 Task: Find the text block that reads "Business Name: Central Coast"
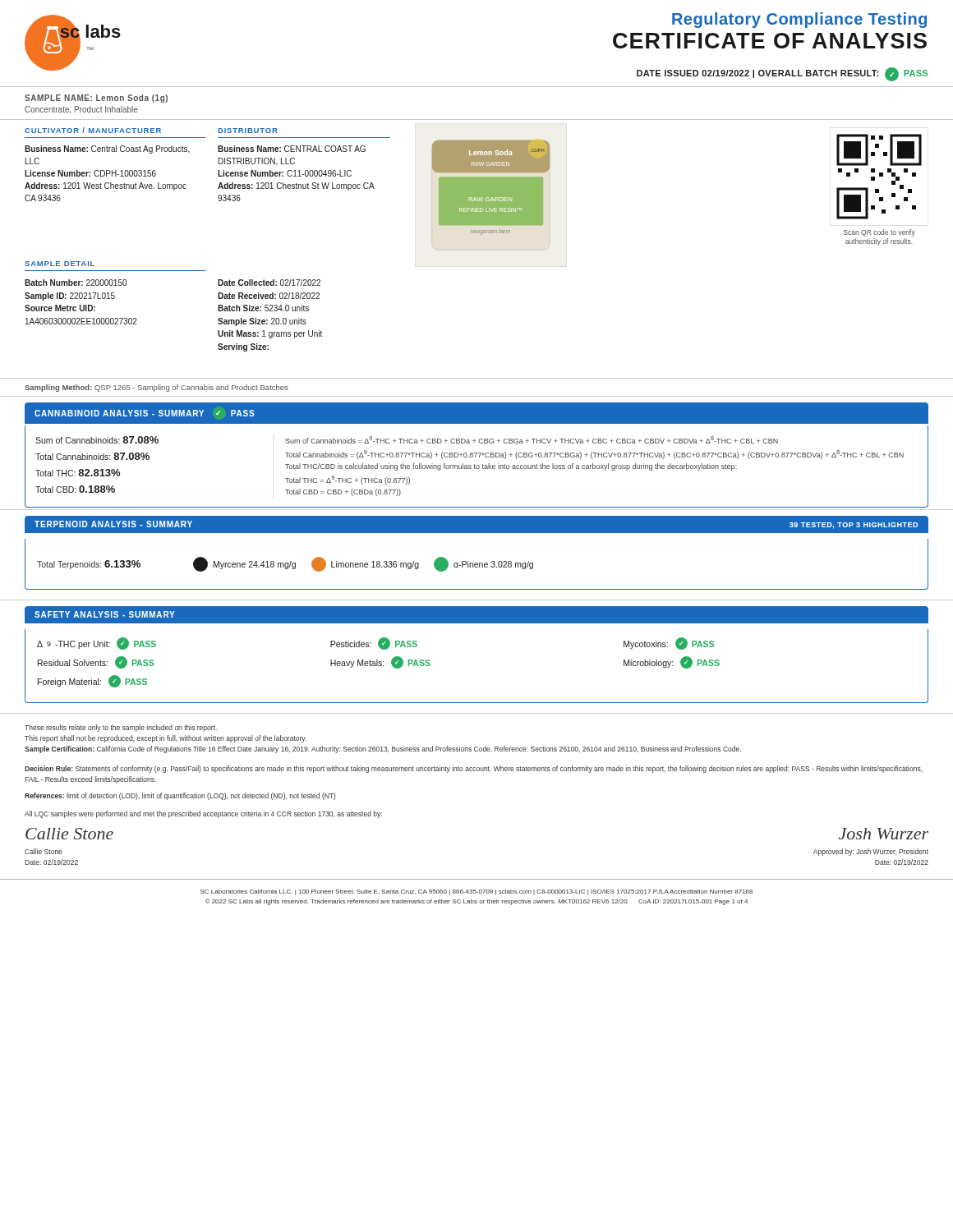(x=107, y=174)
